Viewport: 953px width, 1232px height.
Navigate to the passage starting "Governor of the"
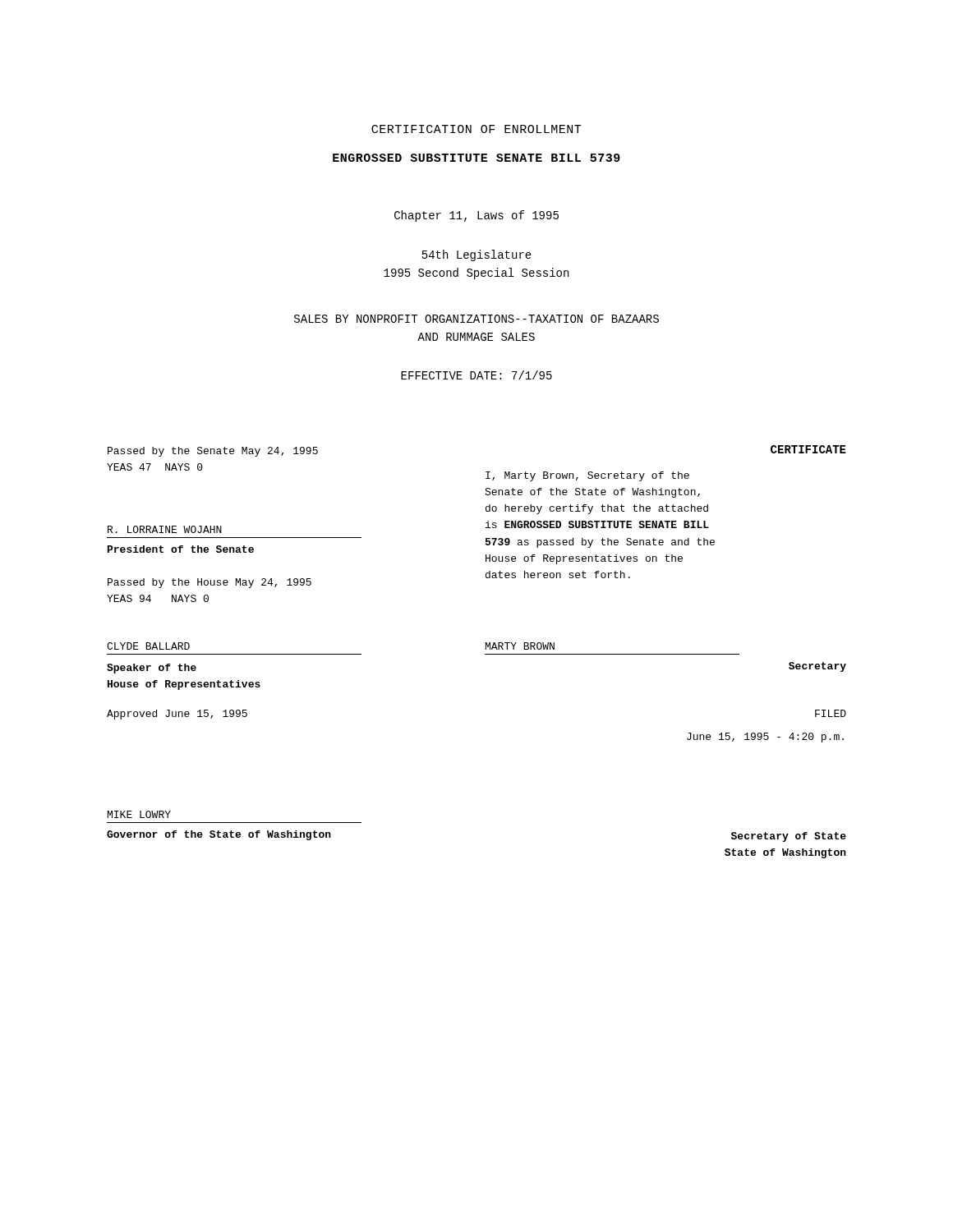pos(219,835)
